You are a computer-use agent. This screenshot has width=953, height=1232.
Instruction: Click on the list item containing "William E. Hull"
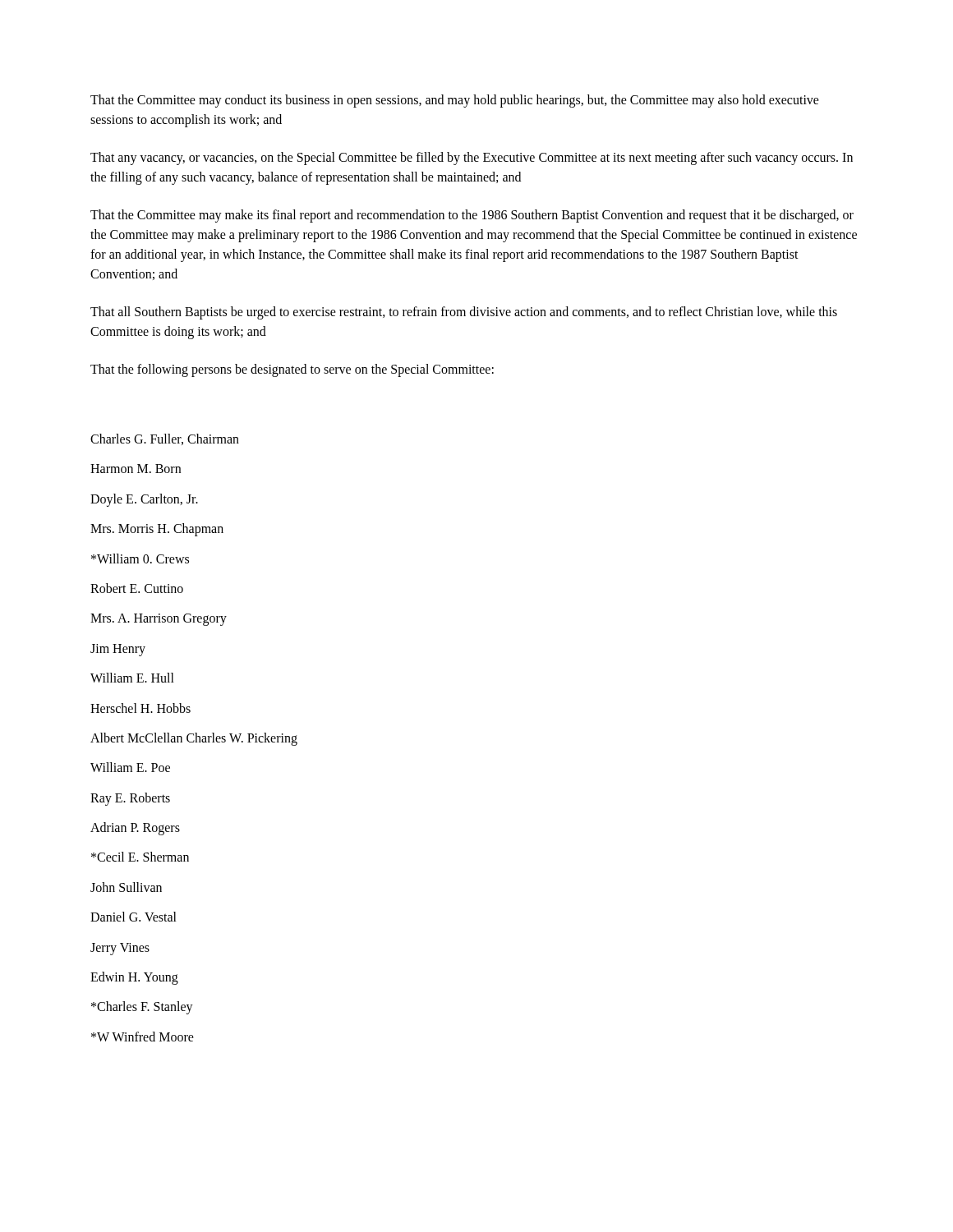[x=132, y=678]
